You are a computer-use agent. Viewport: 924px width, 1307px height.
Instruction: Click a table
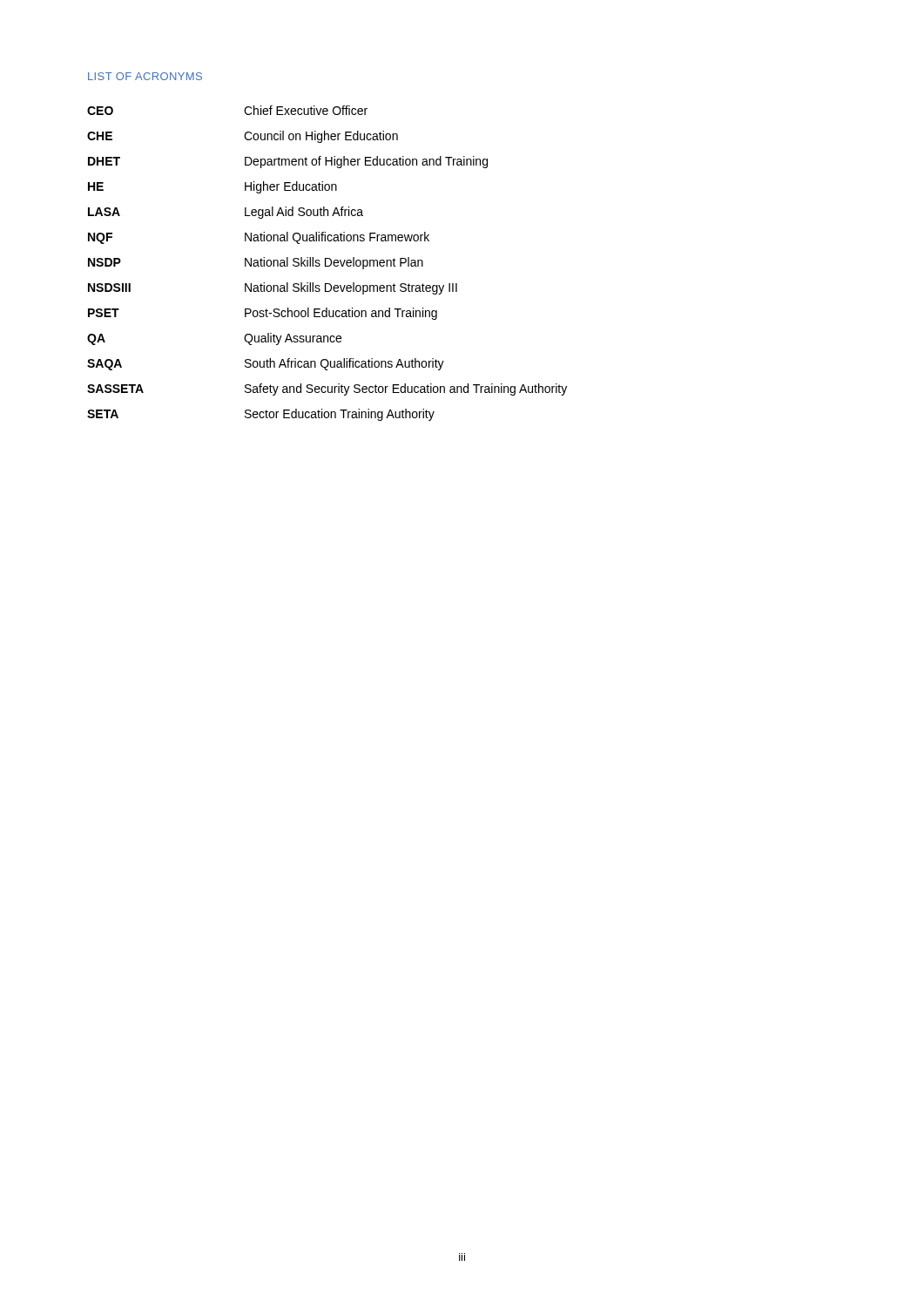point(462,263)
